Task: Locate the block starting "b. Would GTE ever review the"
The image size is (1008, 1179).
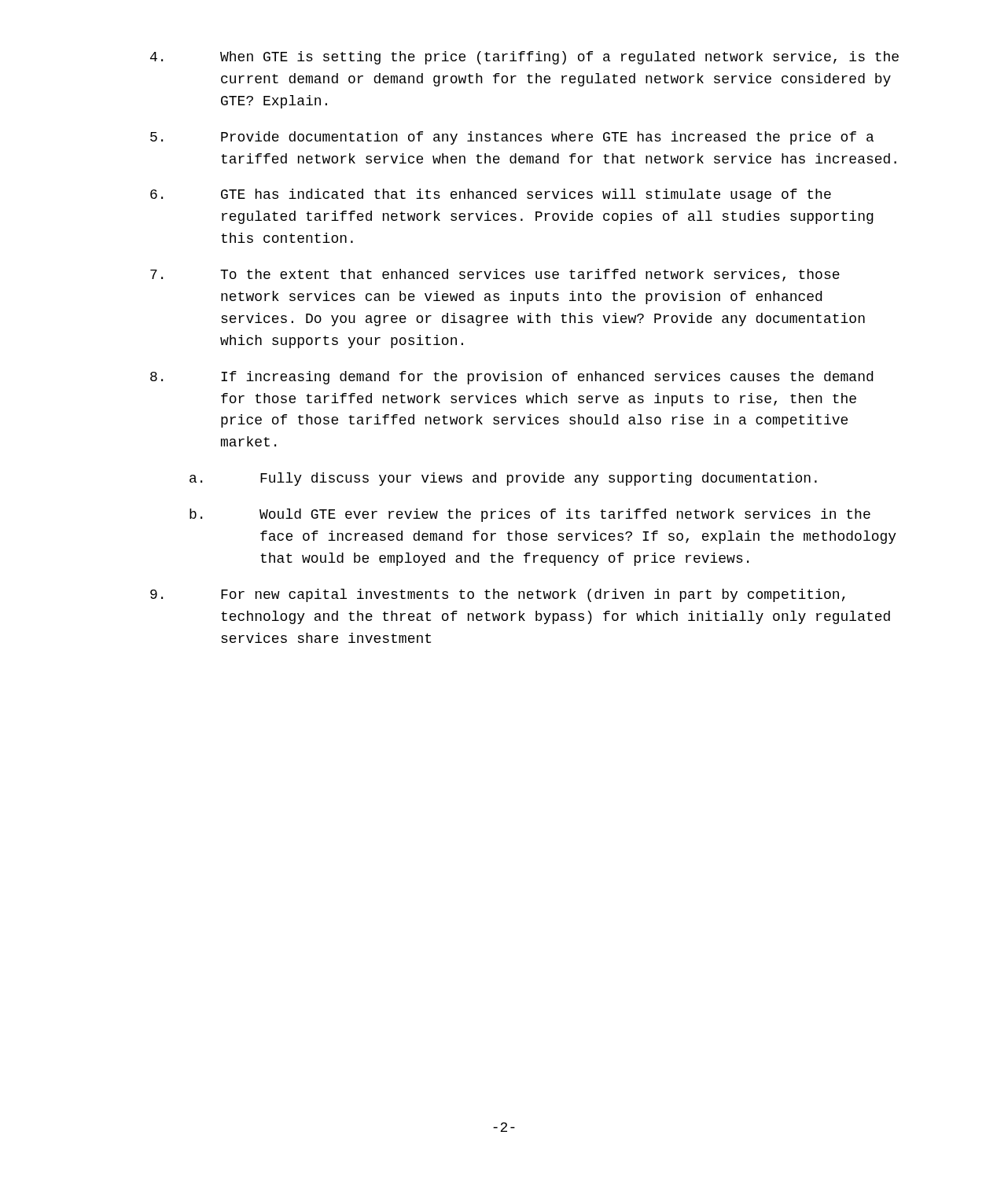Action: click(x=504, y=538)
